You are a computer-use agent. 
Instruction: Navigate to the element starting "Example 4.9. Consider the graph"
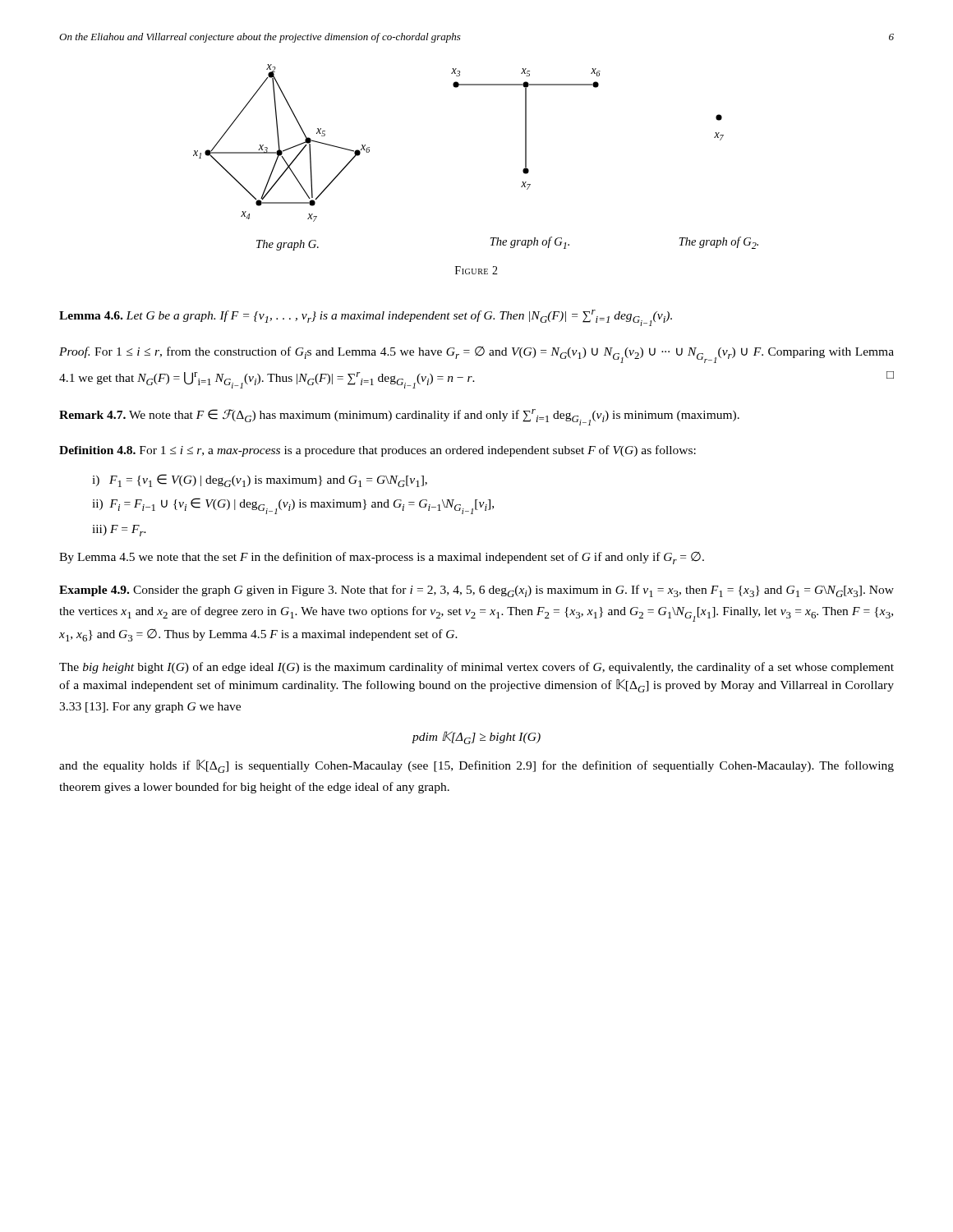coord(476,613)
